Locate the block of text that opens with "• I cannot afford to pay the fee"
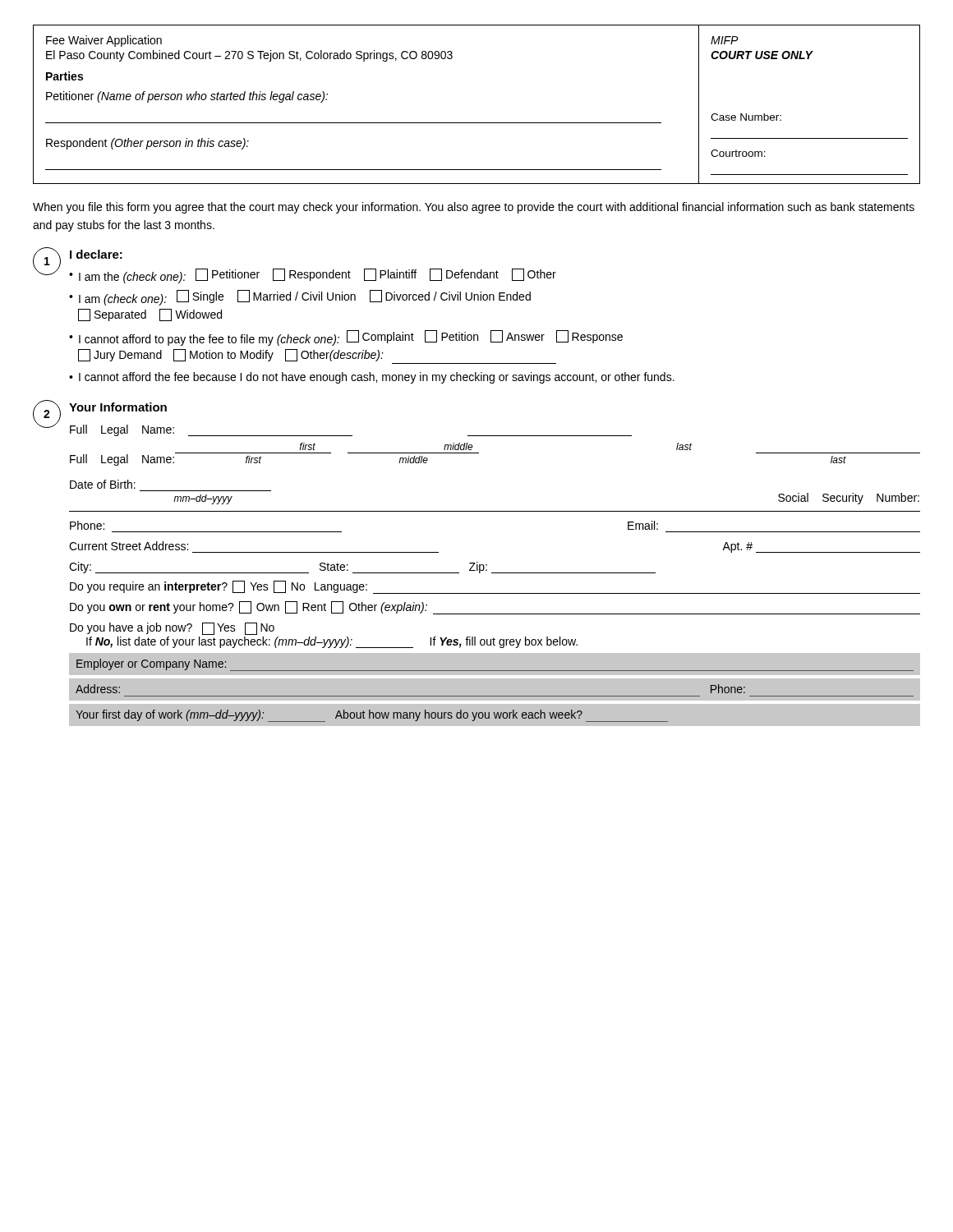 346,347
